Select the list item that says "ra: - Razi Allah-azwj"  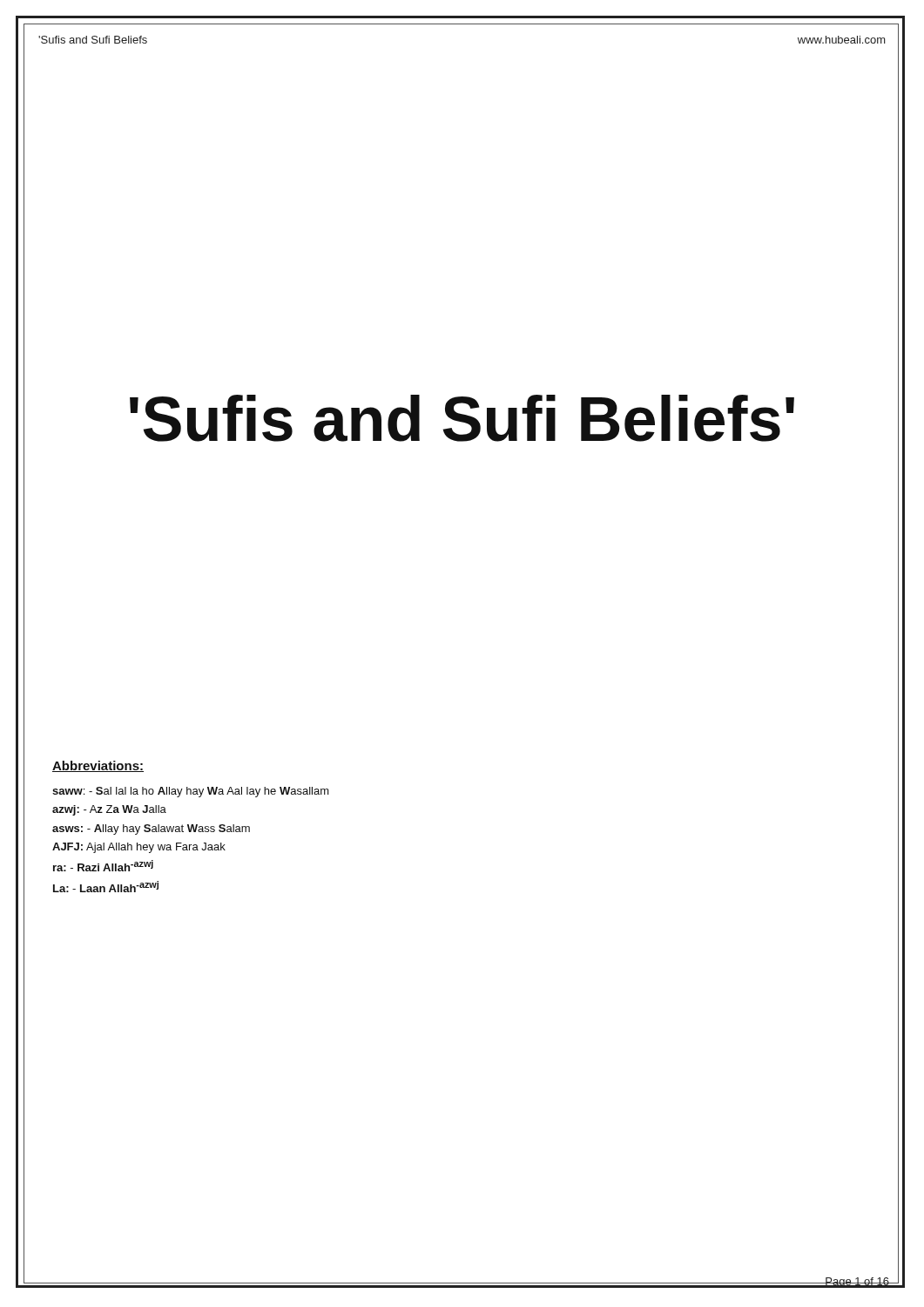pos(103,866)
